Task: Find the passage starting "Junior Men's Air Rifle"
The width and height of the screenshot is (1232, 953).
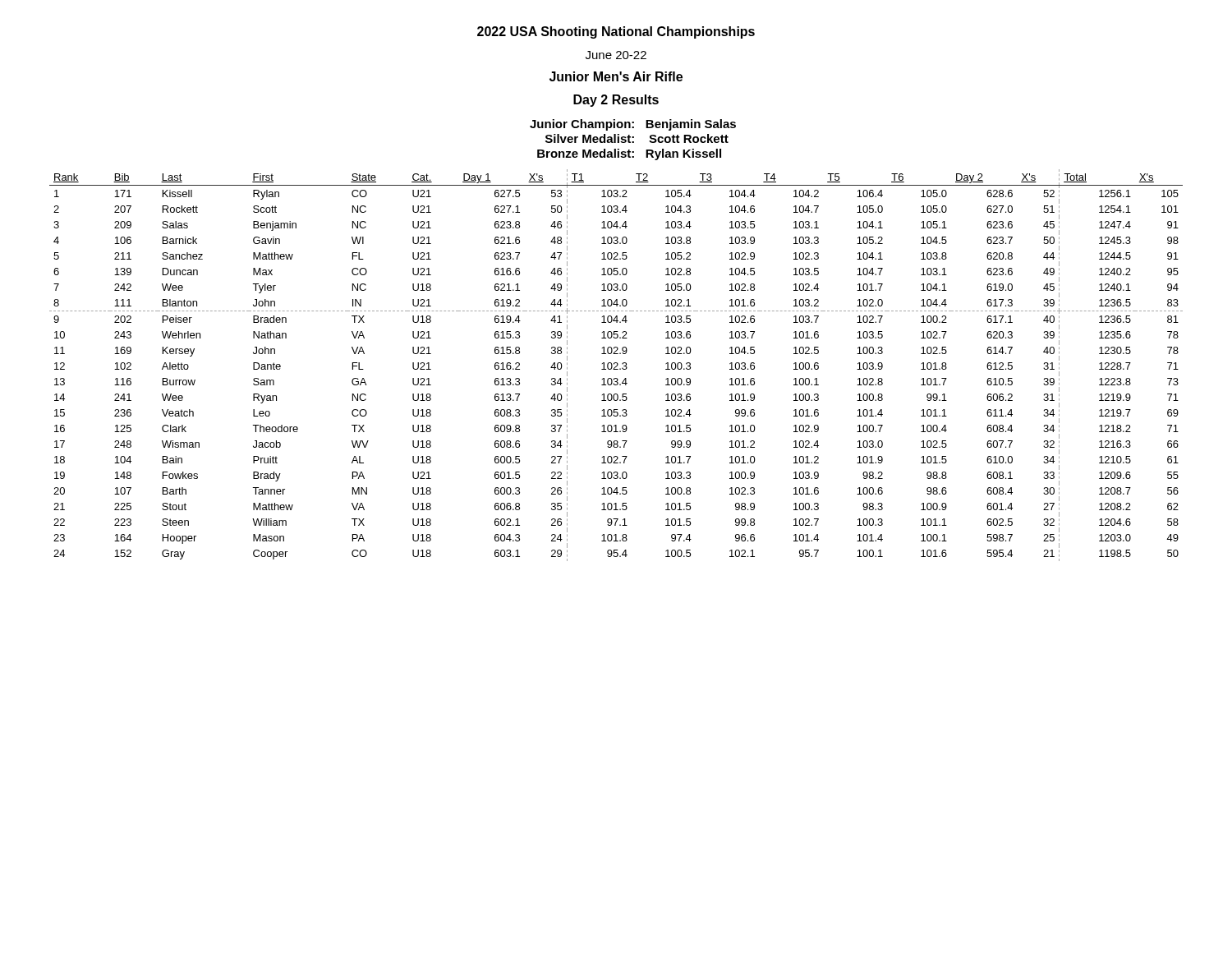Action: [x=616, y=77]
